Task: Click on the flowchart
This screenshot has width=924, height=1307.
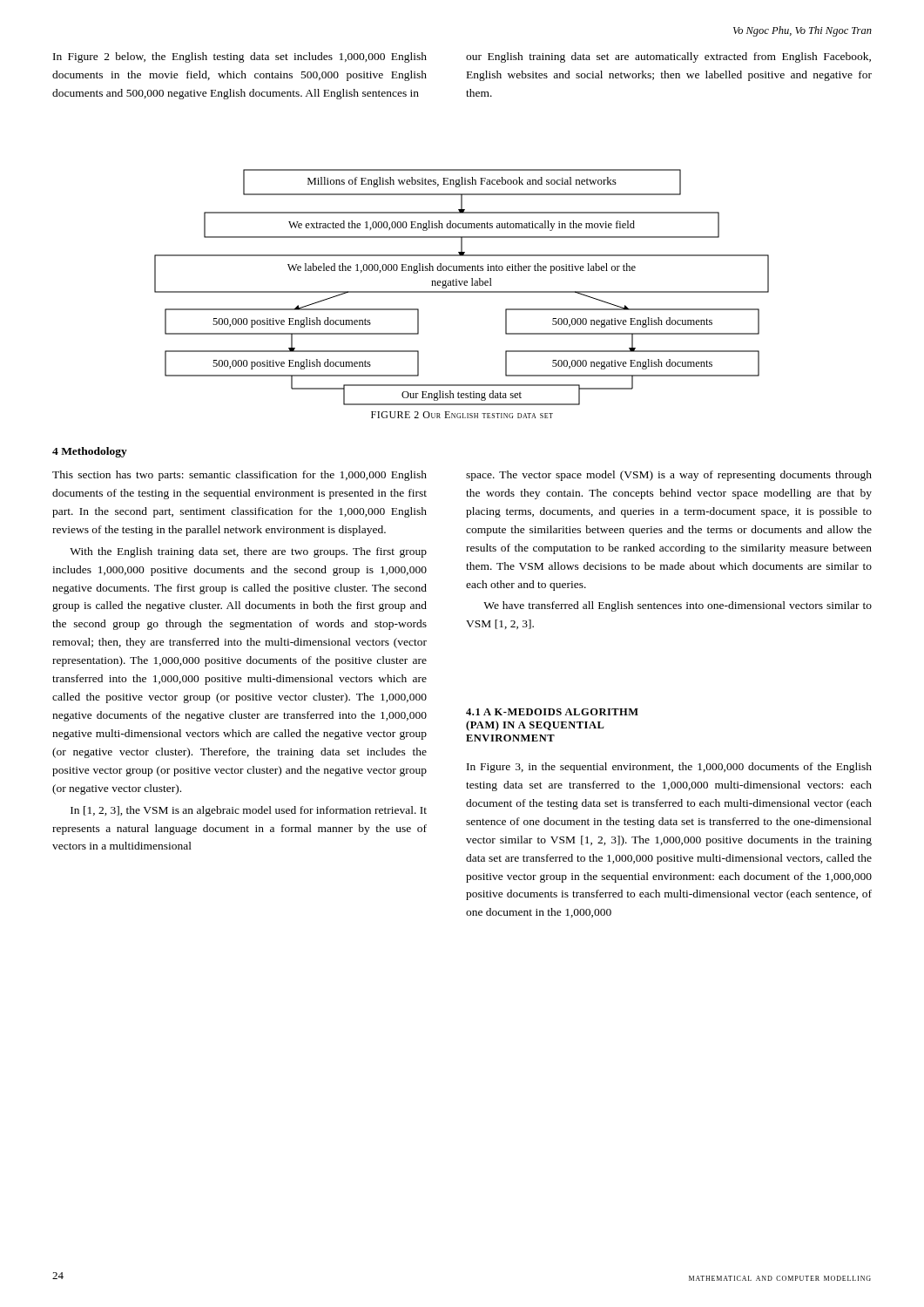Action: (462, 285)
